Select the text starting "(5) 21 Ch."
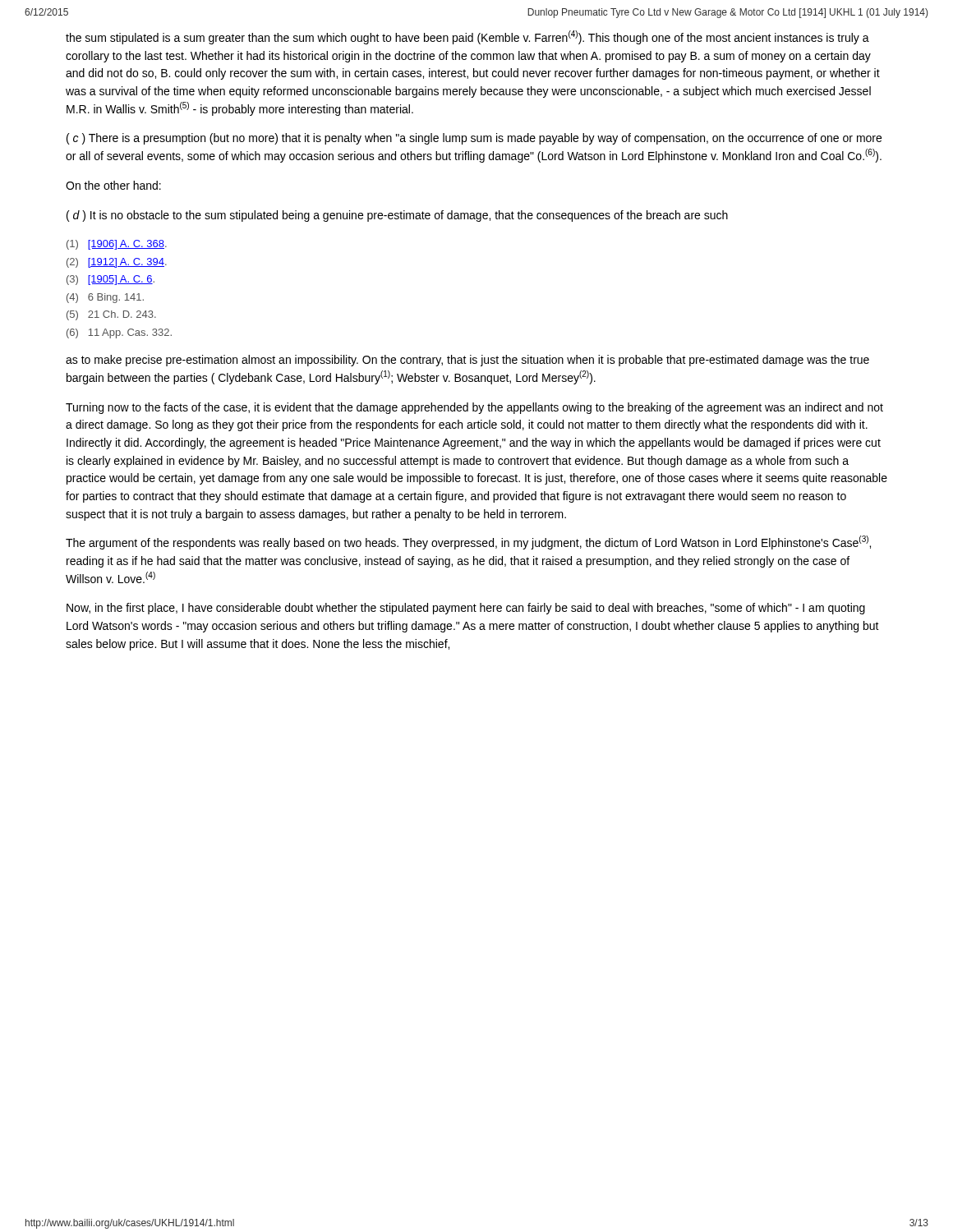 pos(111,314)
